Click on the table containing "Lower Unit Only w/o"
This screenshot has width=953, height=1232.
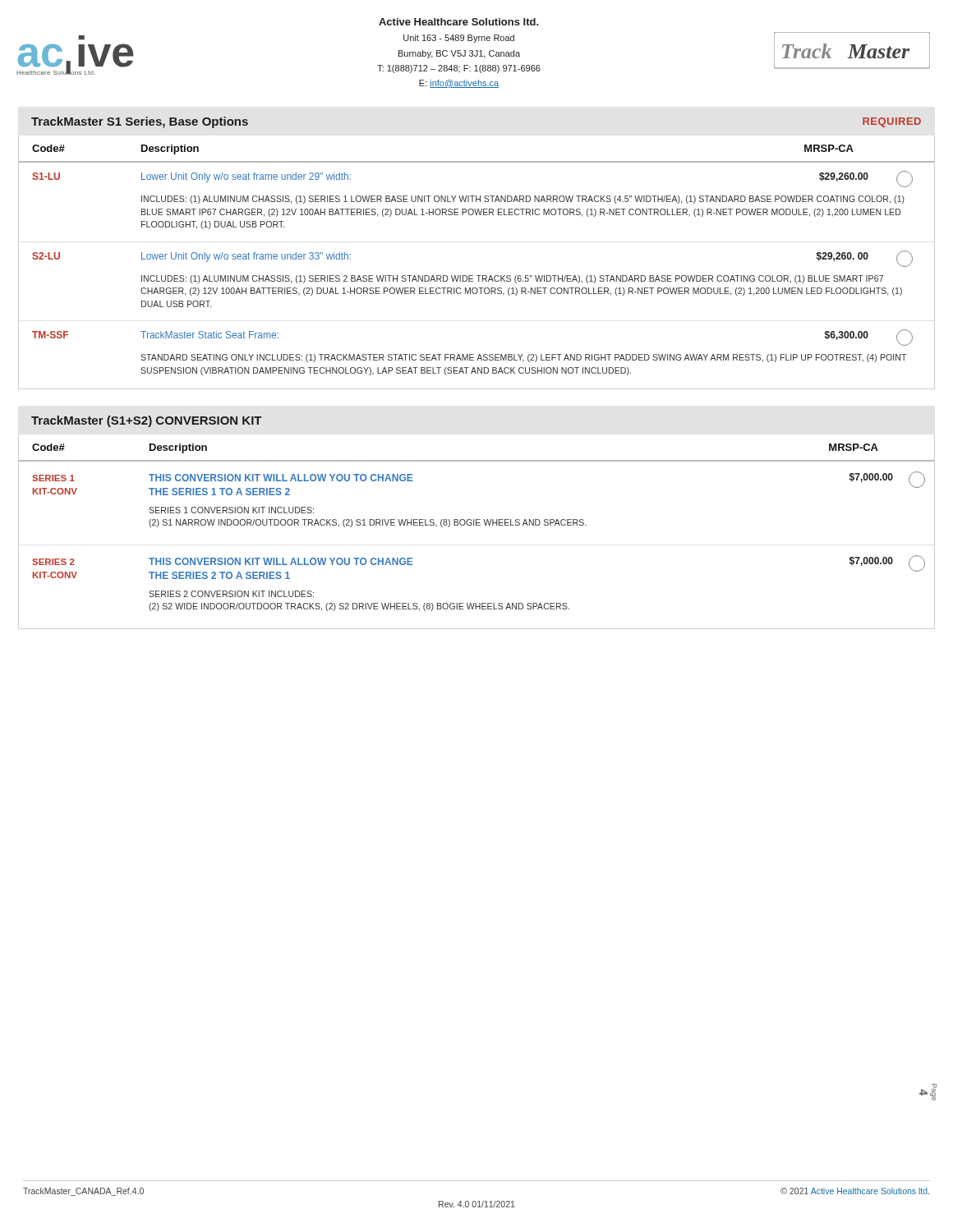(476, 263)
